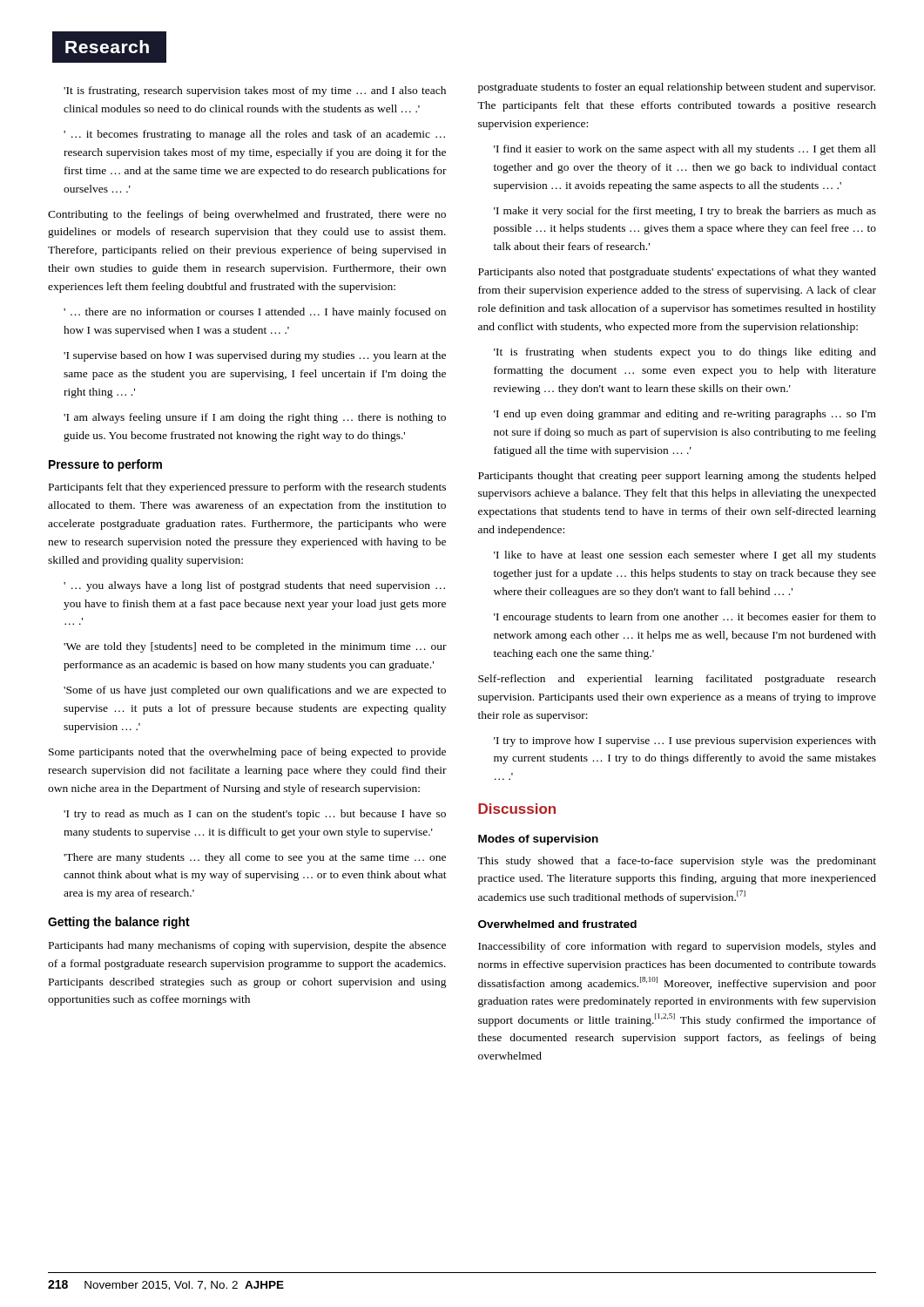Navigate to the text starting "'I make it very social for the first"
Viewport: 924px width, 1307px height.
[x=685, y=229]
